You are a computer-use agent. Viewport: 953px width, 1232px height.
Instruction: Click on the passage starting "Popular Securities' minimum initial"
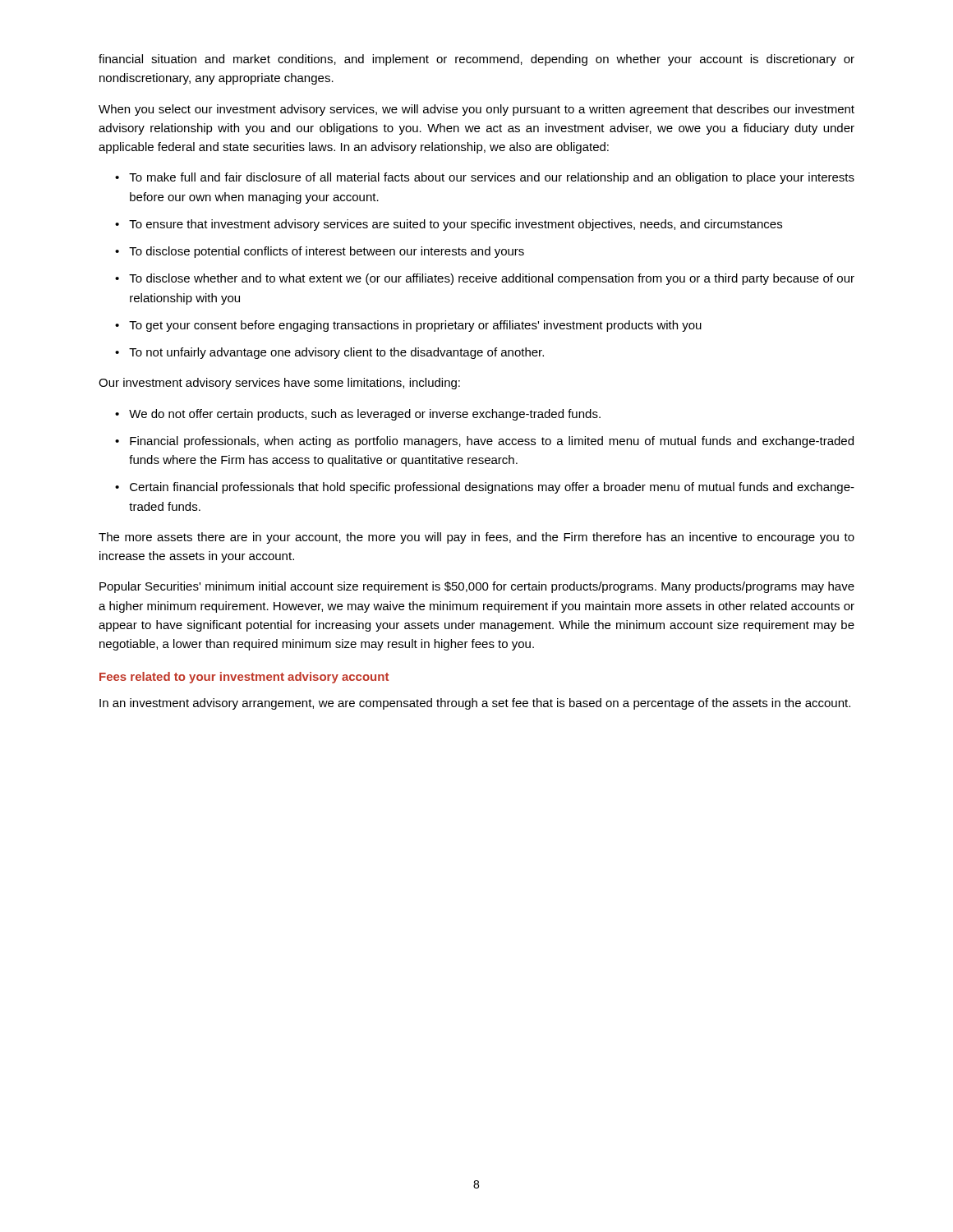coord(476,615)
